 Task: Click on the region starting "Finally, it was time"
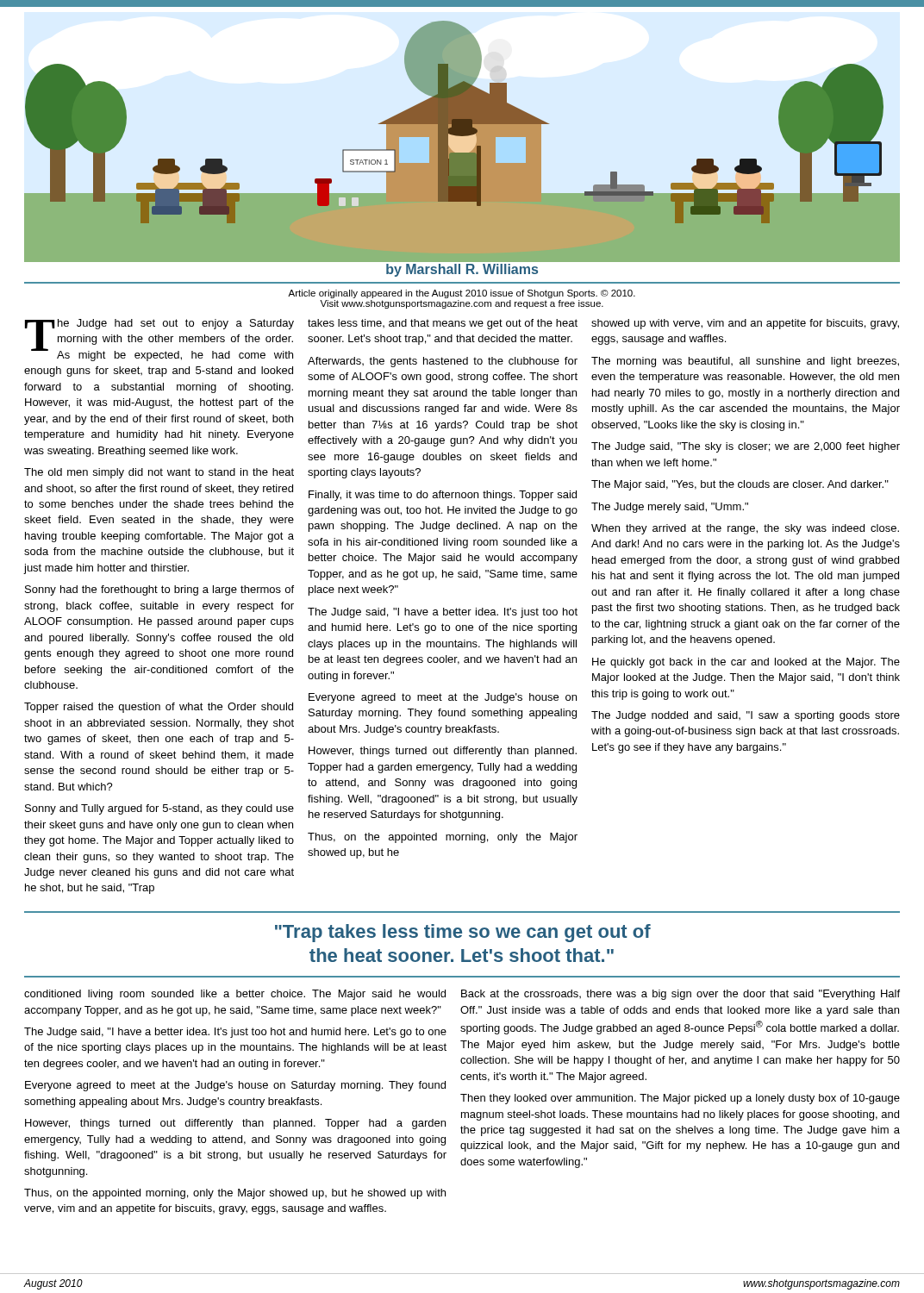pos(443,542)
